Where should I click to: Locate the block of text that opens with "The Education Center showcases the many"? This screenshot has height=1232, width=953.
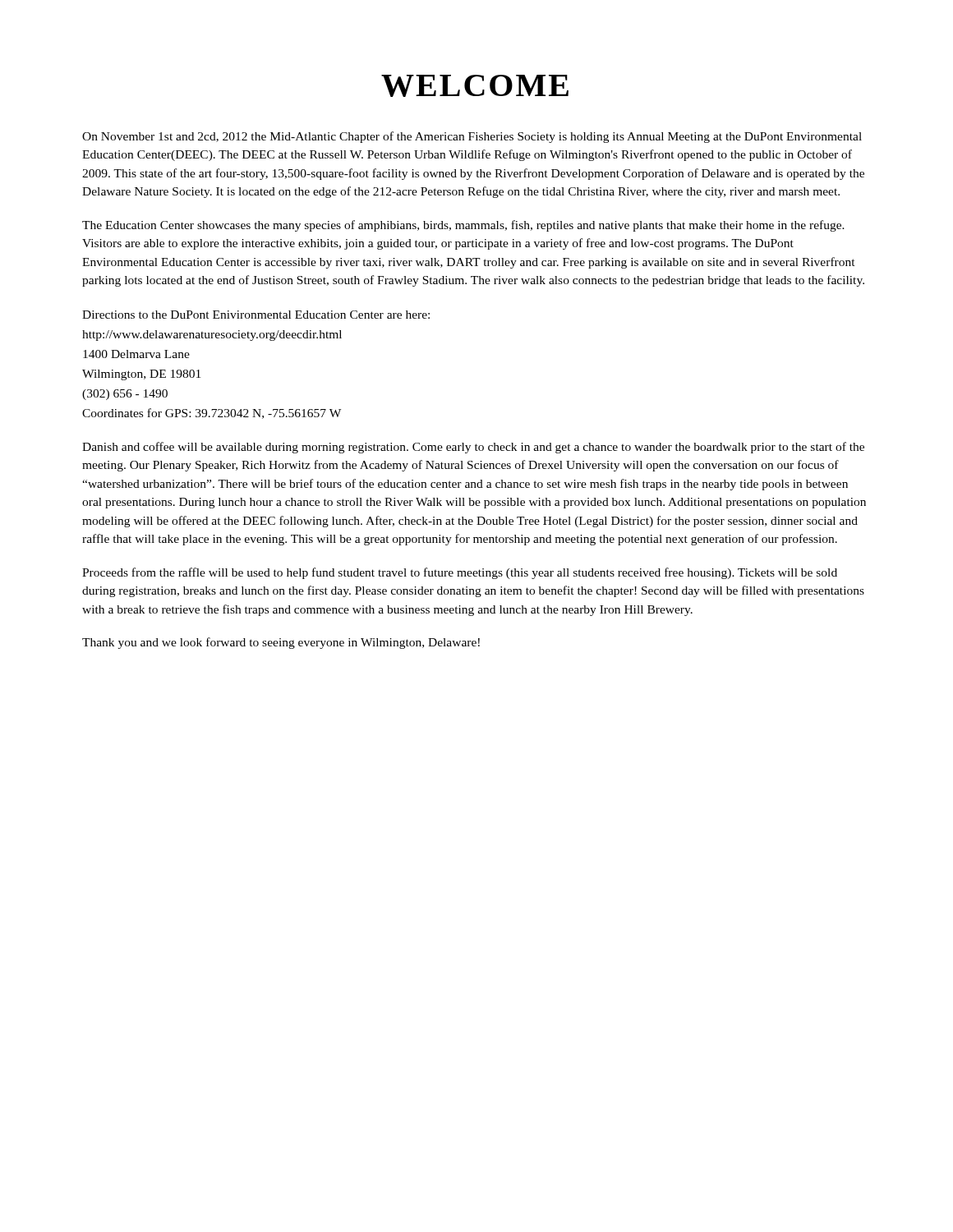474,252
